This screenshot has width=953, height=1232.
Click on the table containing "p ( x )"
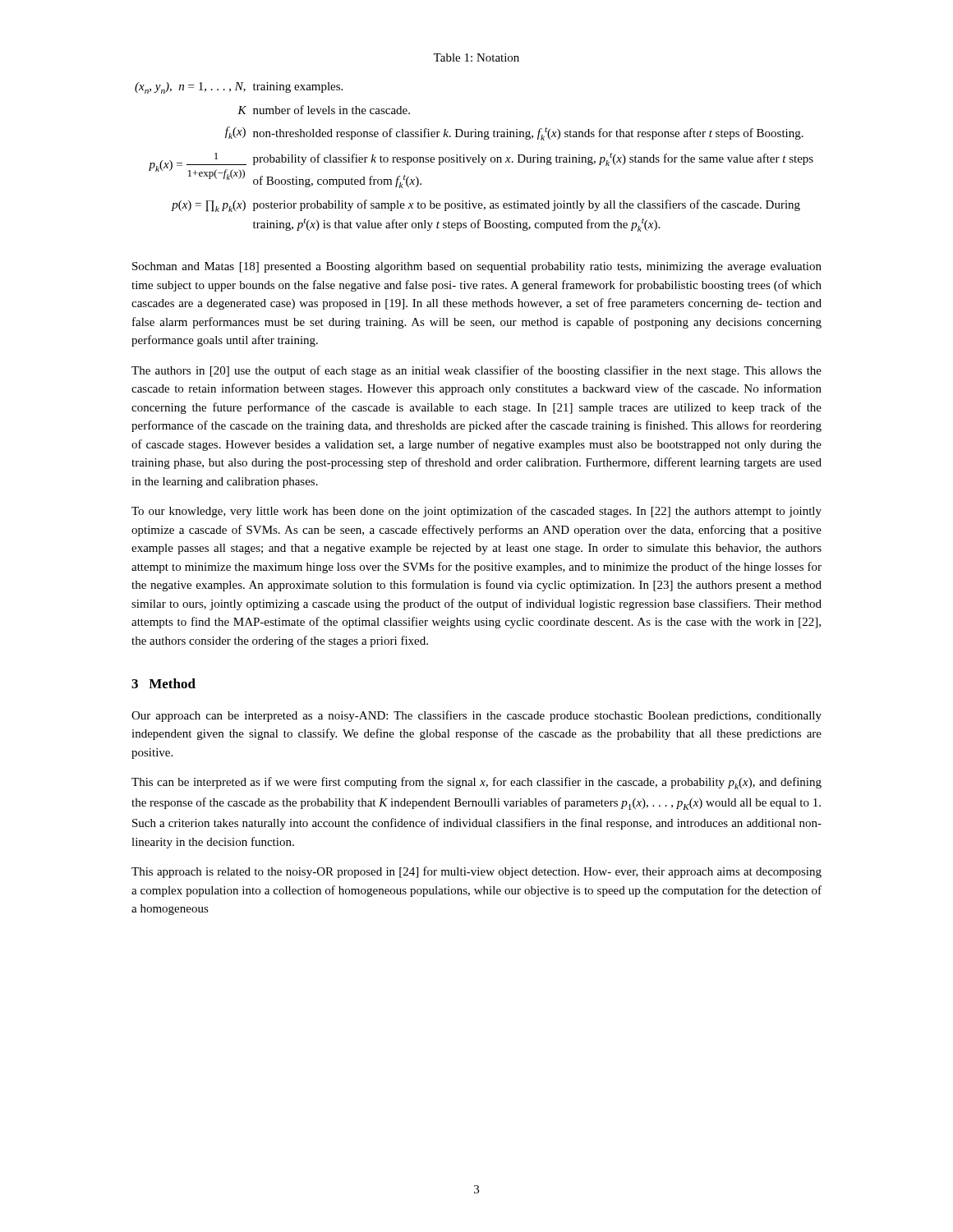coord(476,156)
